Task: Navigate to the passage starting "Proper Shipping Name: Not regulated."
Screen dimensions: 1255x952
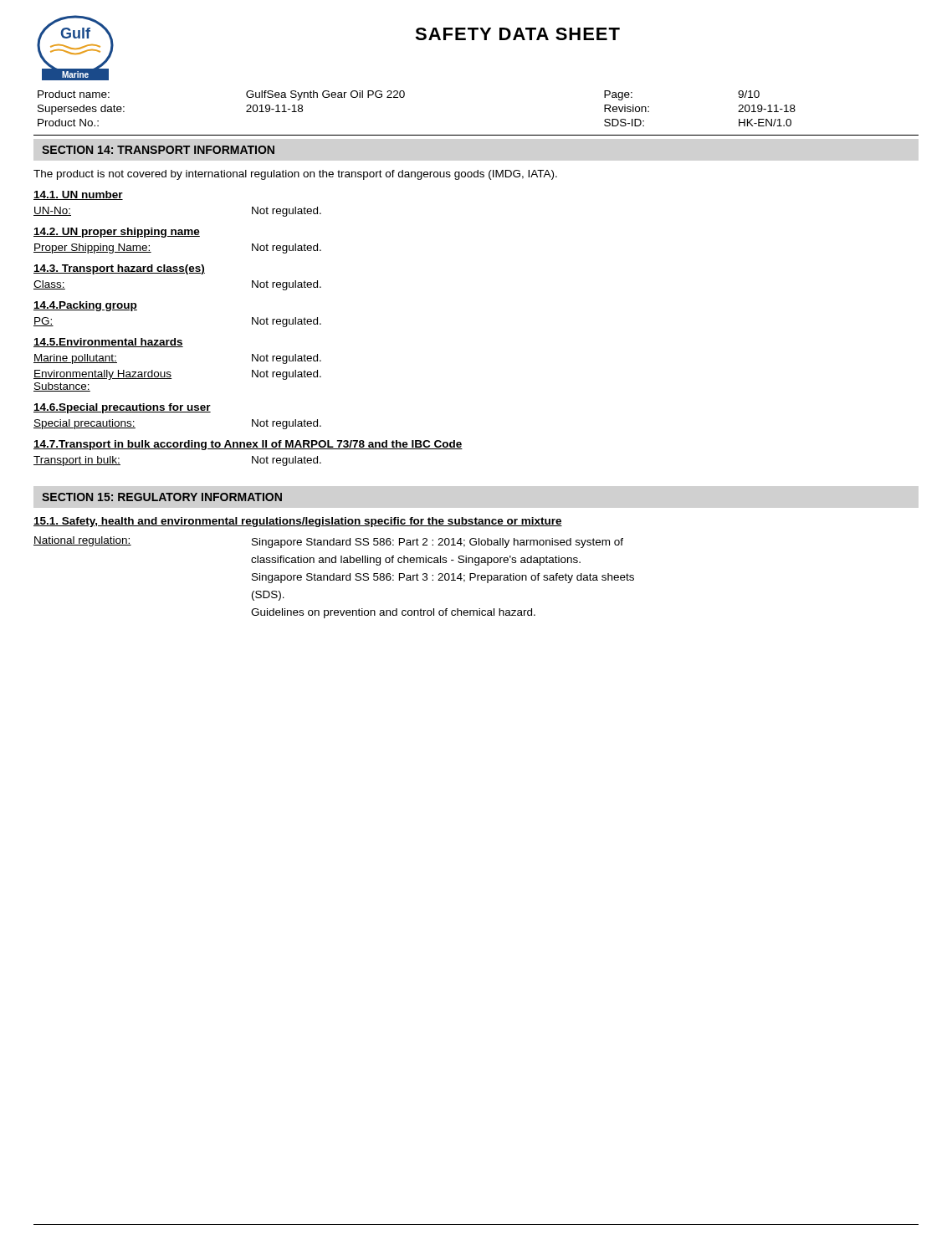Action: [89, 250]
